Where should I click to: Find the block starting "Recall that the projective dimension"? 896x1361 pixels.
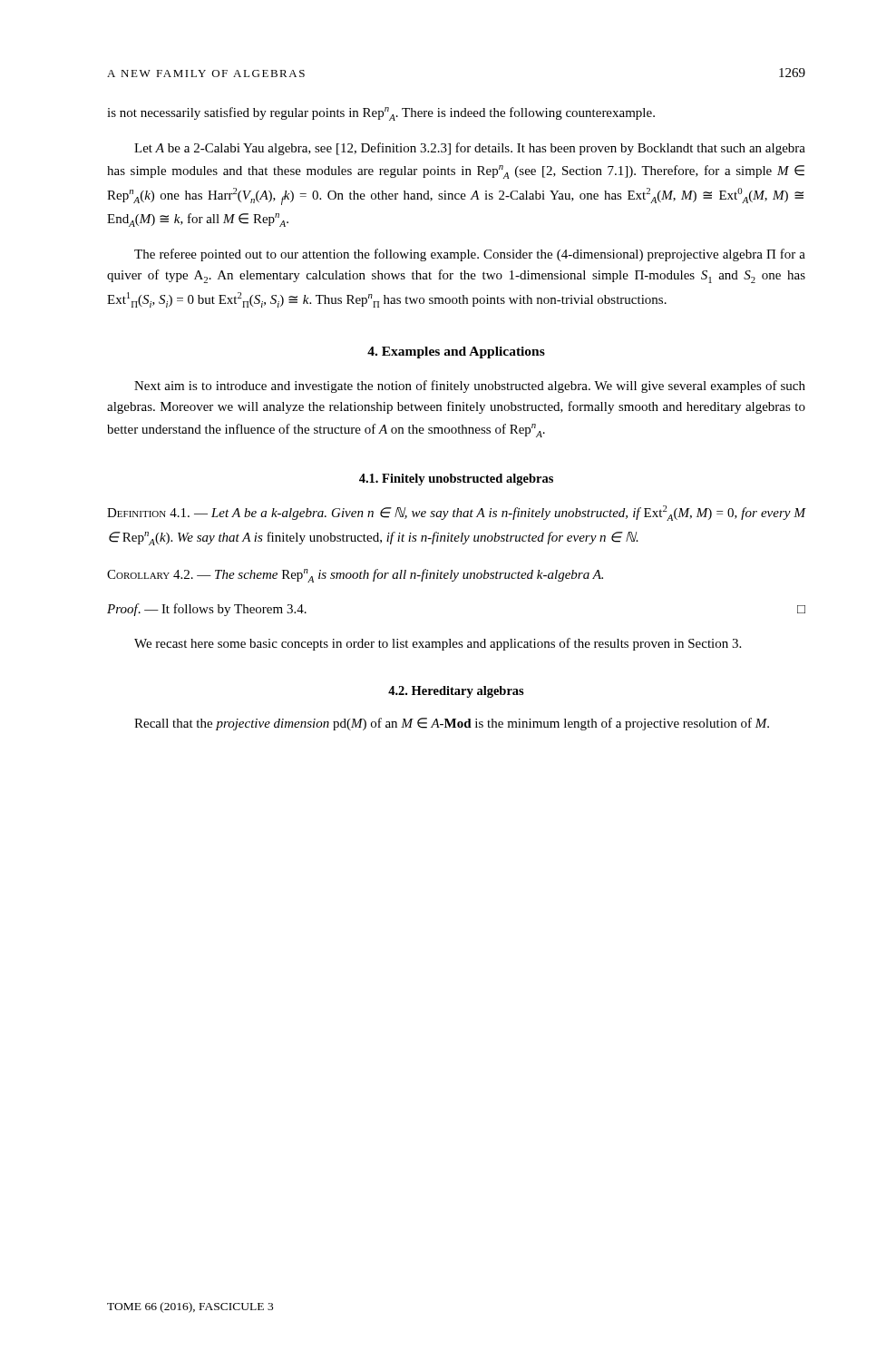(x=456, y=724)
